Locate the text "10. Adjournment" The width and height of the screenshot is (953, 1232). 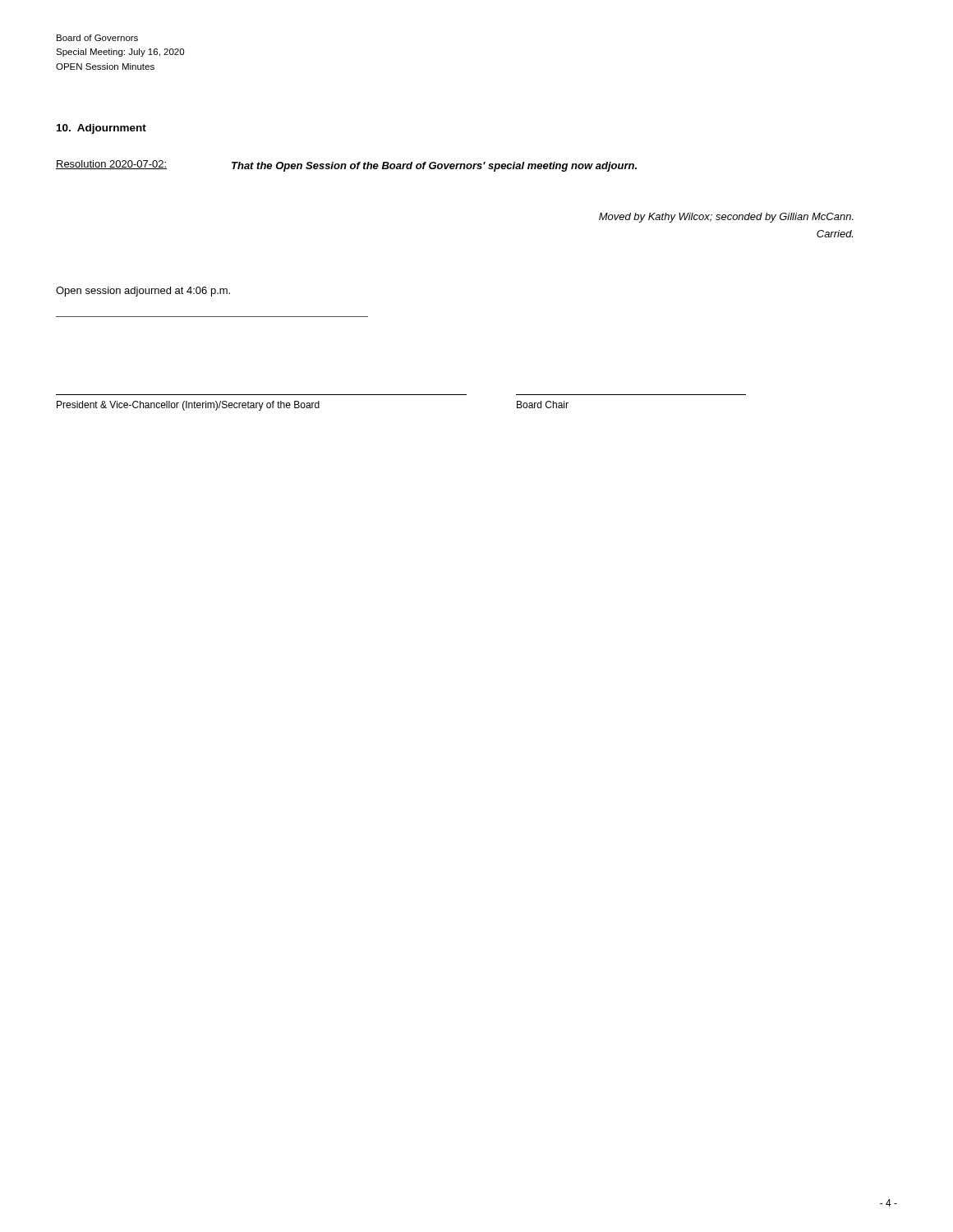101,128
